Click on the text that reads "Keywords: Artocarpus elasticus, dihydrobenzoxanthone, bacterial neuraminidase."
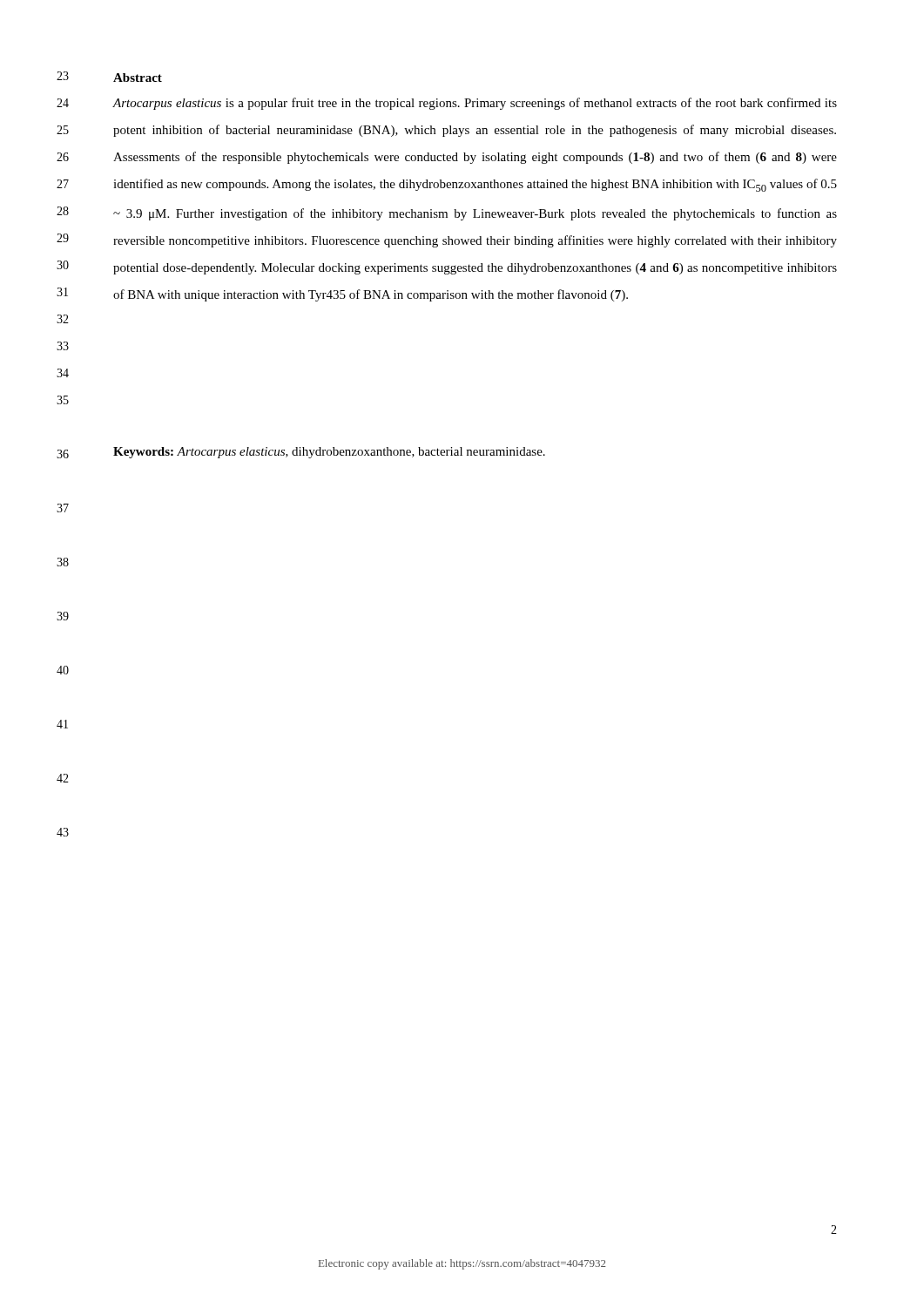The image size is (924, 1307). point(329,451)
